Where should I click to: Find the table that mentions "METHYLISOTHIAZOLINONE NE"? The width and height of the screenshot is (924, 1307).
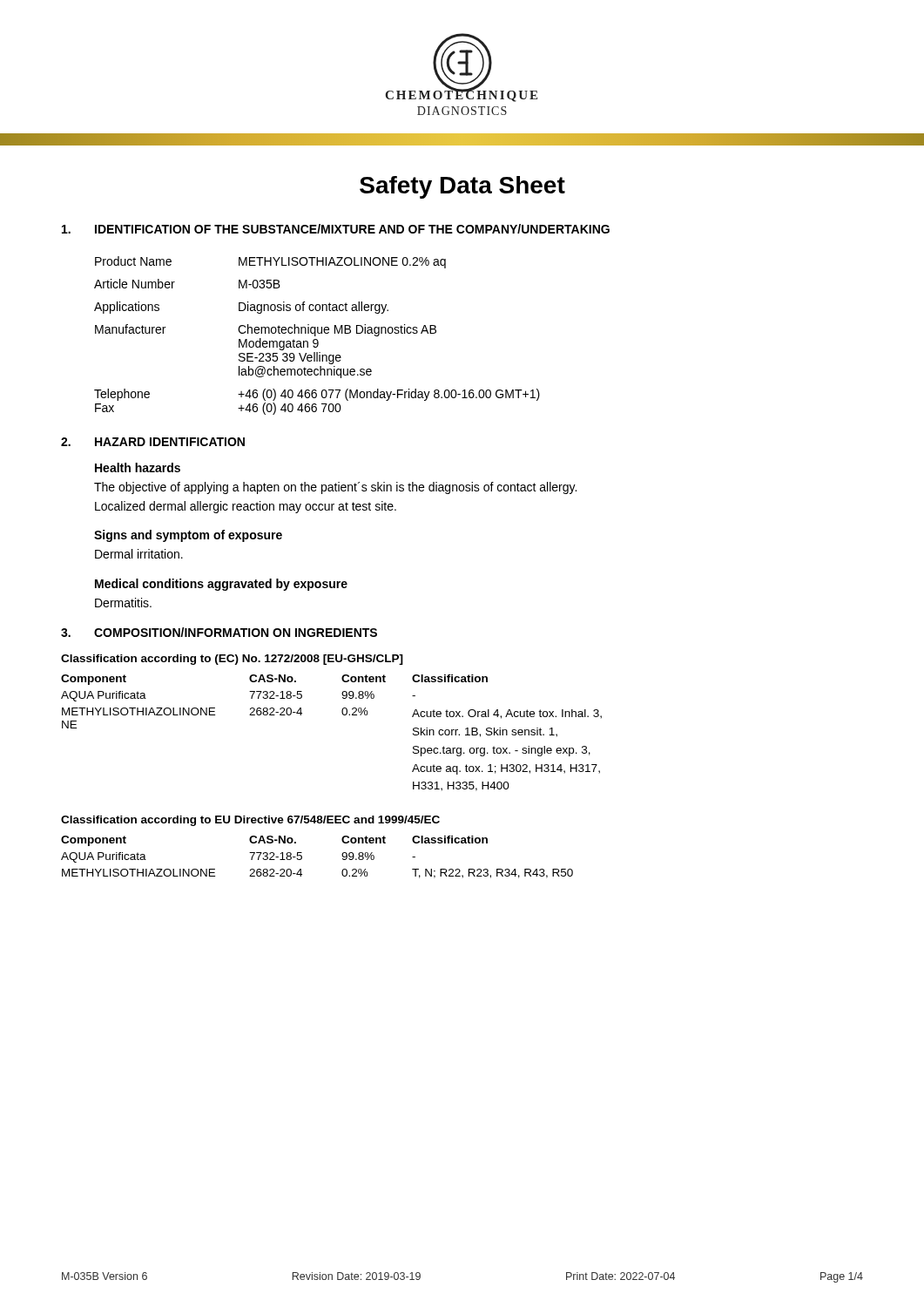click(462, 734)
